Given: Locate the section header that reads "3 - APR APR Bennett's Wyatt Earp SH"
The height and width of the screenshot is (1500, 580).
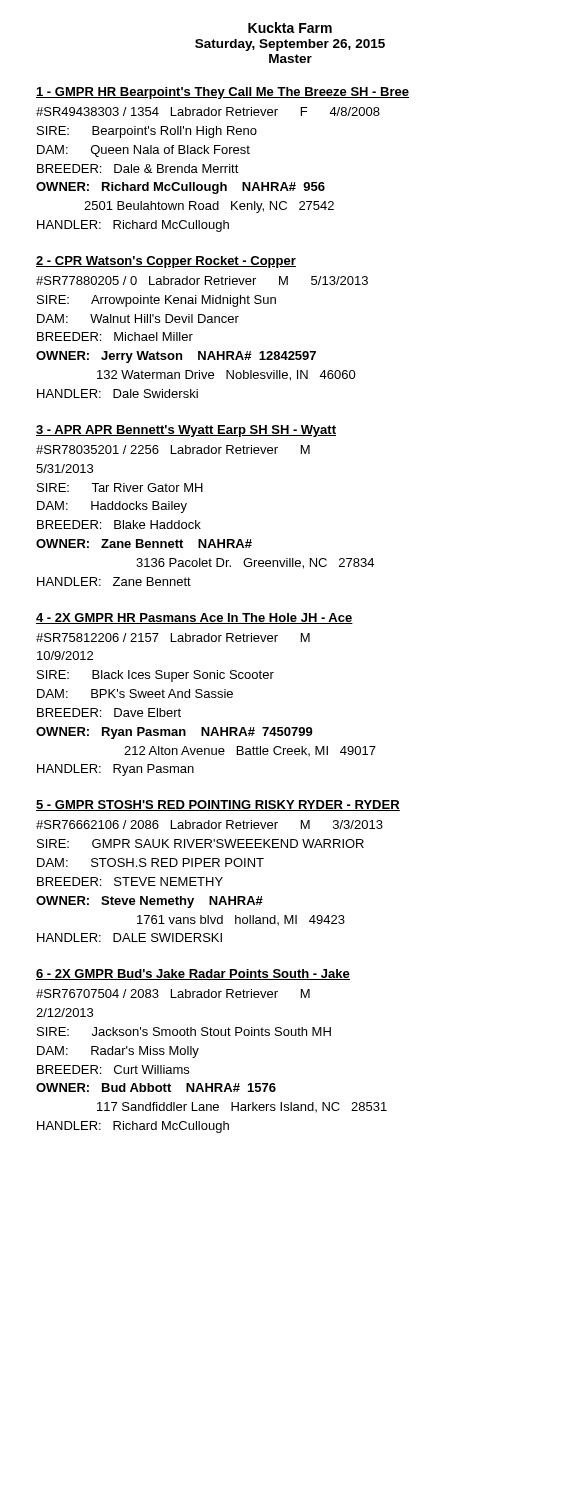Looking at the screenshot, I should click(x=186, y=429).
